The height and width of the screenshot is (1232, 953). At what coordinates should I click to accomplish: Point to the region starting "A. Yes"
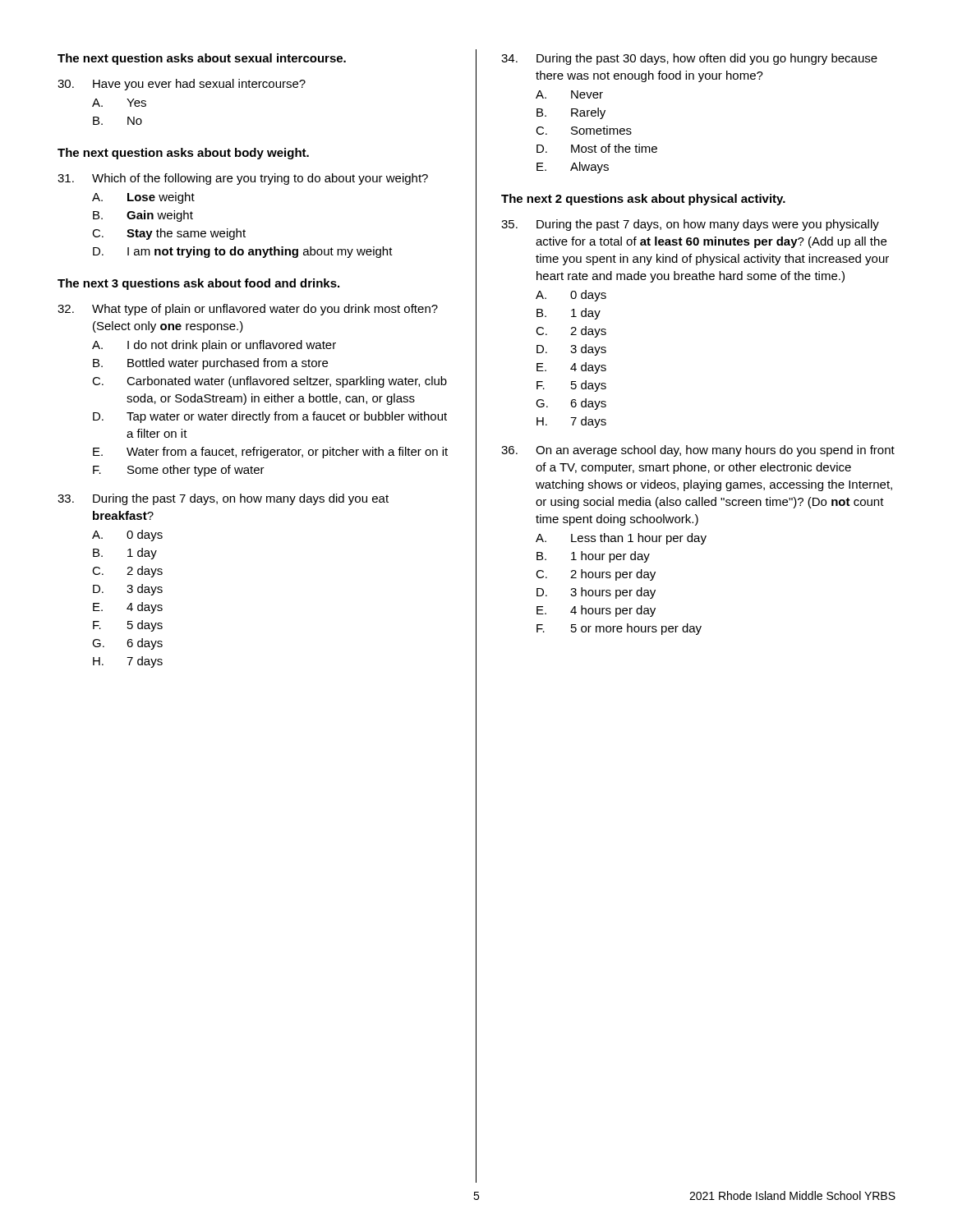point(136,103)
